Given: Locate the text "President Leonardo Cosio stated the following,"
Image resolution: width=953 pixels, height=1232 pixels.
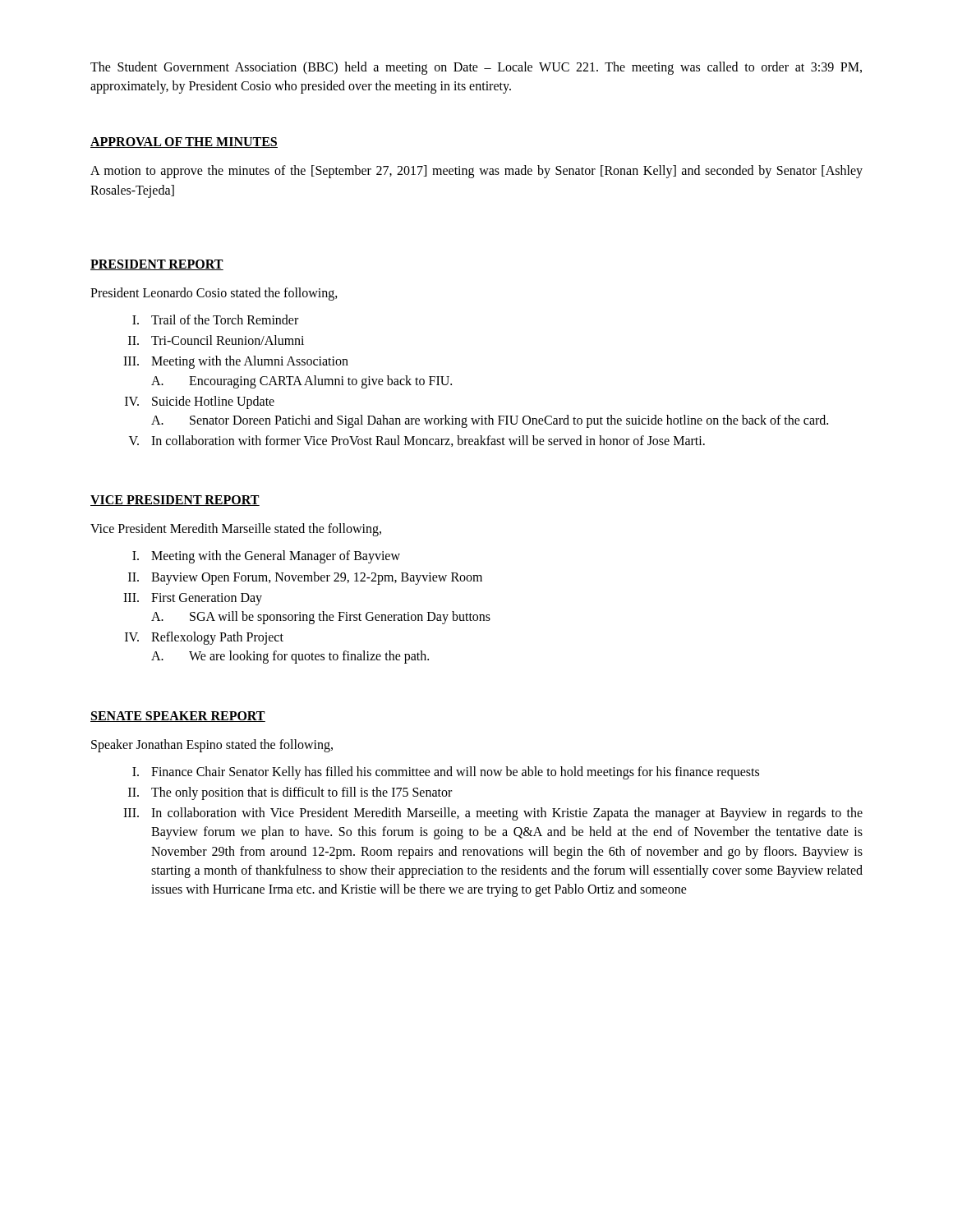Looking at the screenshot, I should point(214,293).
